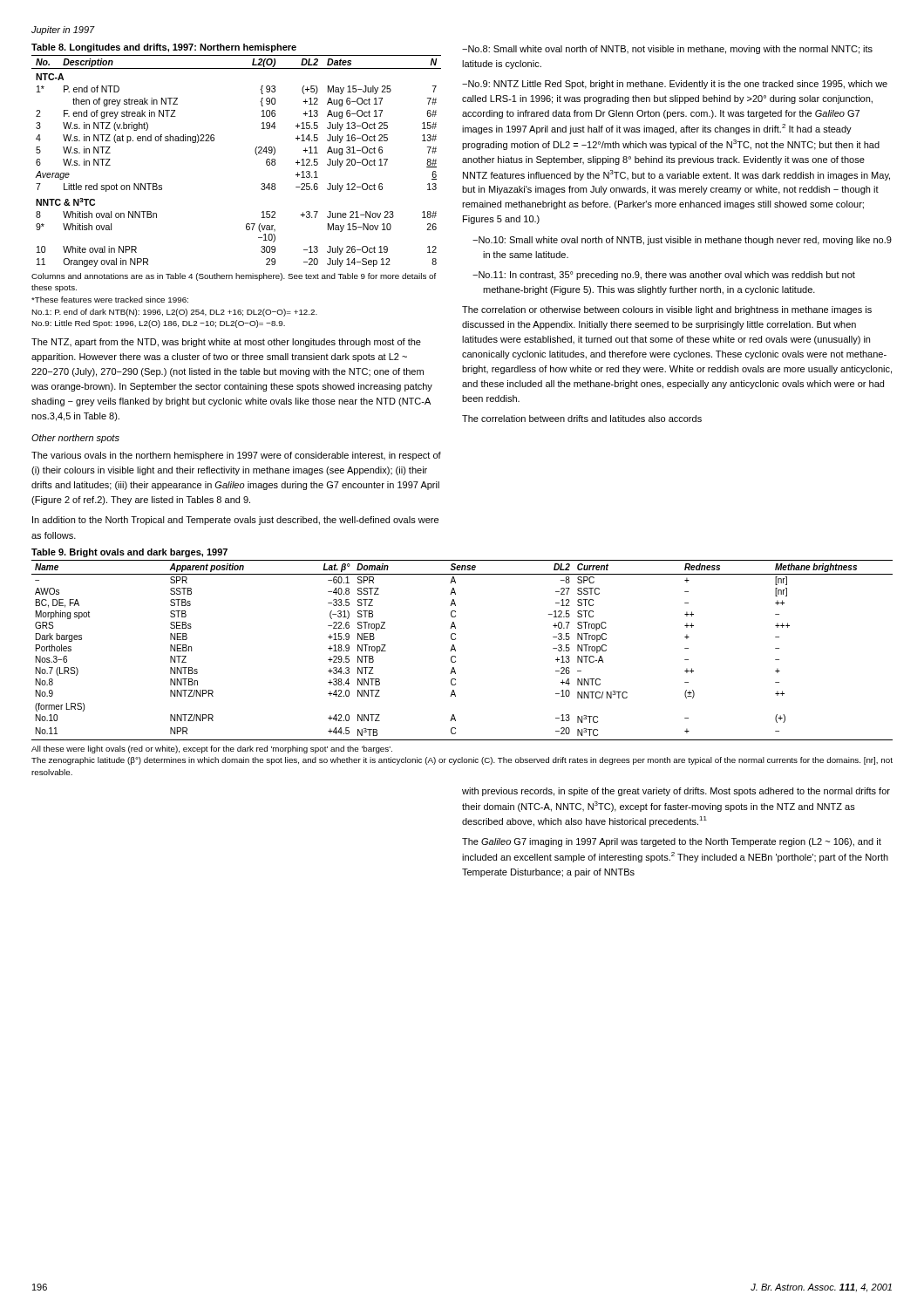This screenshot has height=1308, width=924.
Task: Select the passage starting "−No.9: NNTZ Little Red"
Action: [x=677, y=152]
